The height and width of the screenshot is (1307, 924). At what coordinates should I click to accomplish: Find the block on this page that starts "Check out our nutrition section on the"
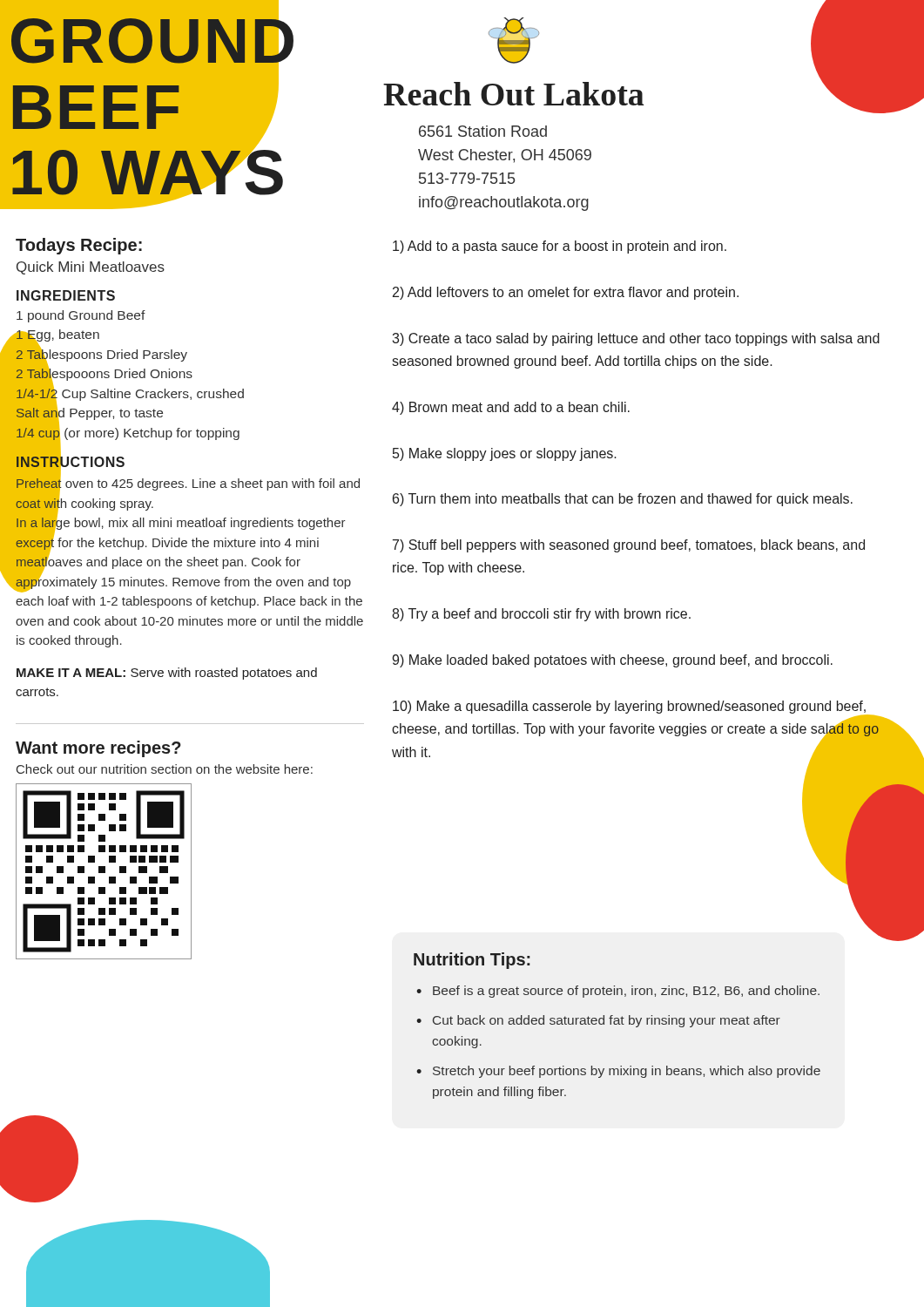click(165, 769)
